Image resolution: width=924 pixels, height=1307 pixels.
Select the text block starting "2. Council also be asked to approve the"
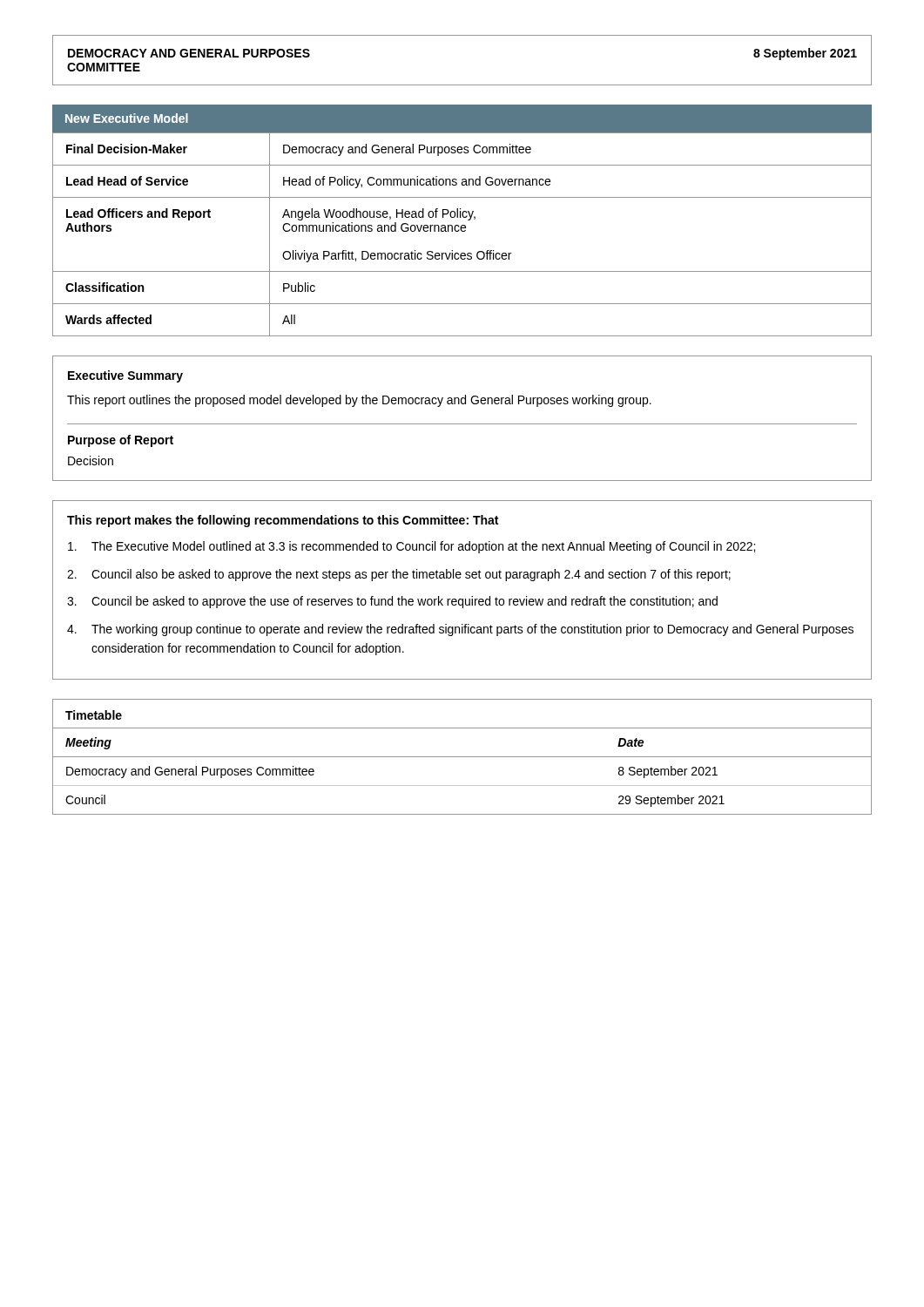[462, 575]
